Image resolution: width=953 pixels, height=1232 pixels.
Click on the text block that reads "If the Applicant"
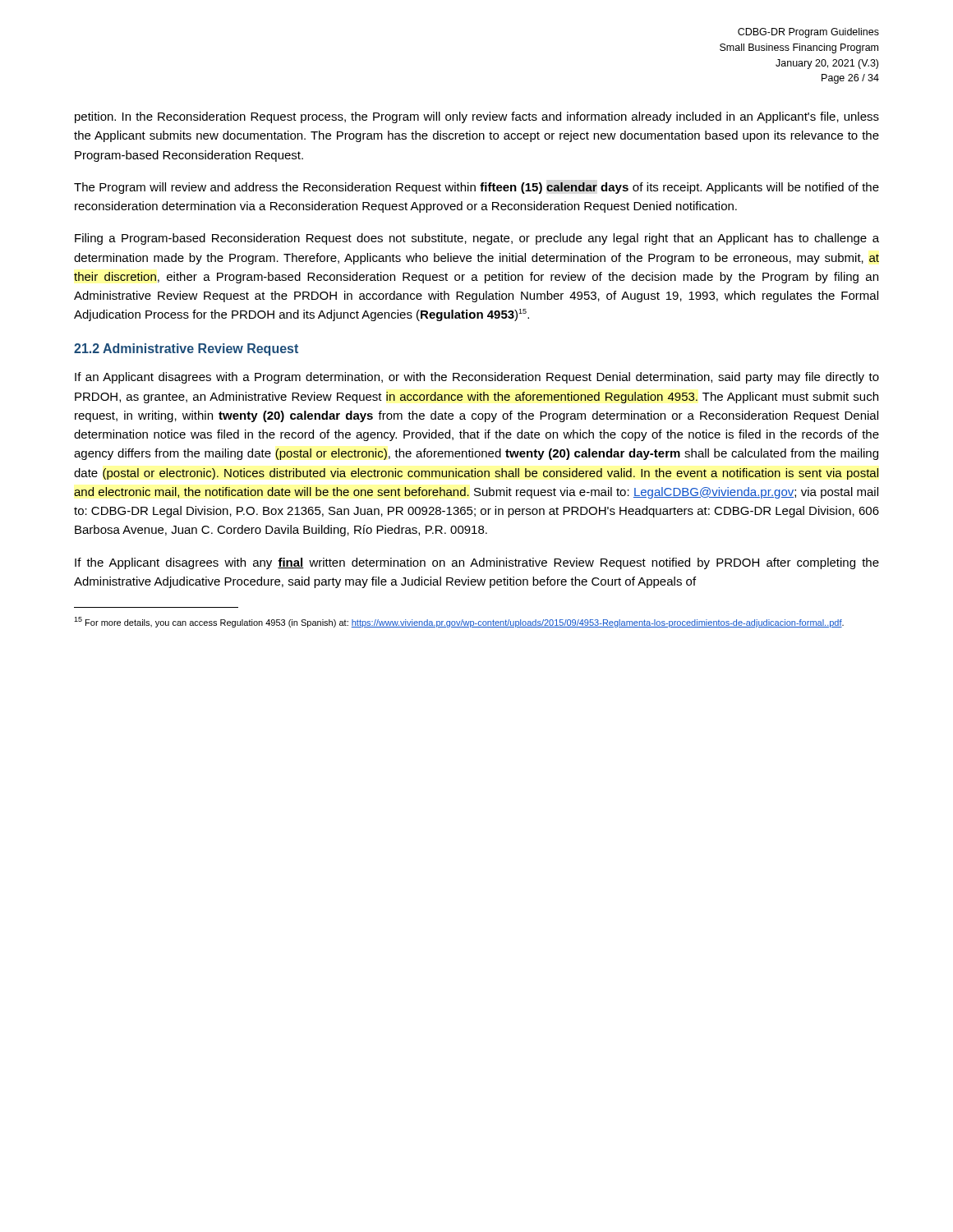click(476, 572)
